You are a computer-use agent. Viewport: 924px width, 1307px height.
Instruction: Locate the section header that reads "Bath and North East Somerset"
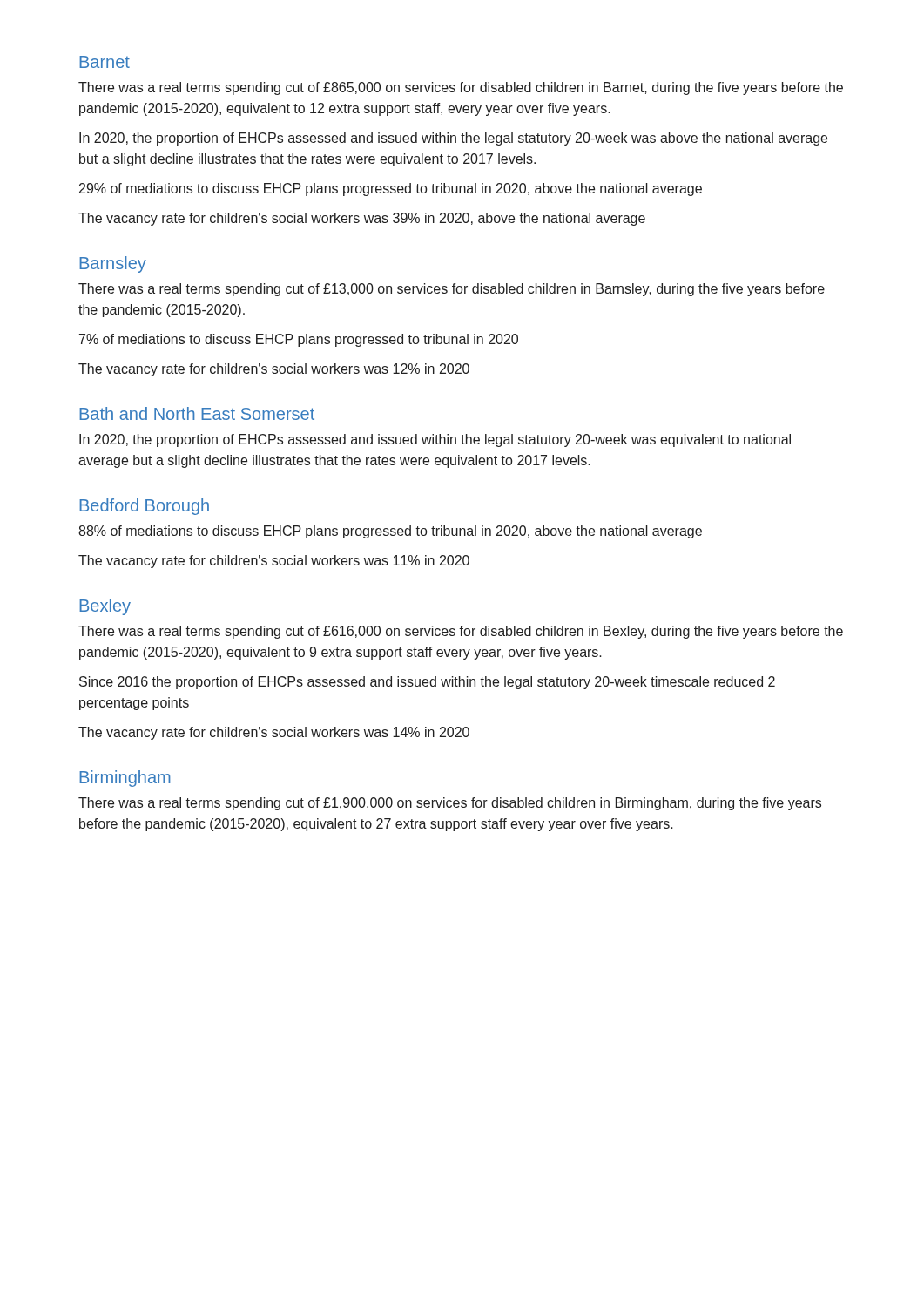pos(196,414)
